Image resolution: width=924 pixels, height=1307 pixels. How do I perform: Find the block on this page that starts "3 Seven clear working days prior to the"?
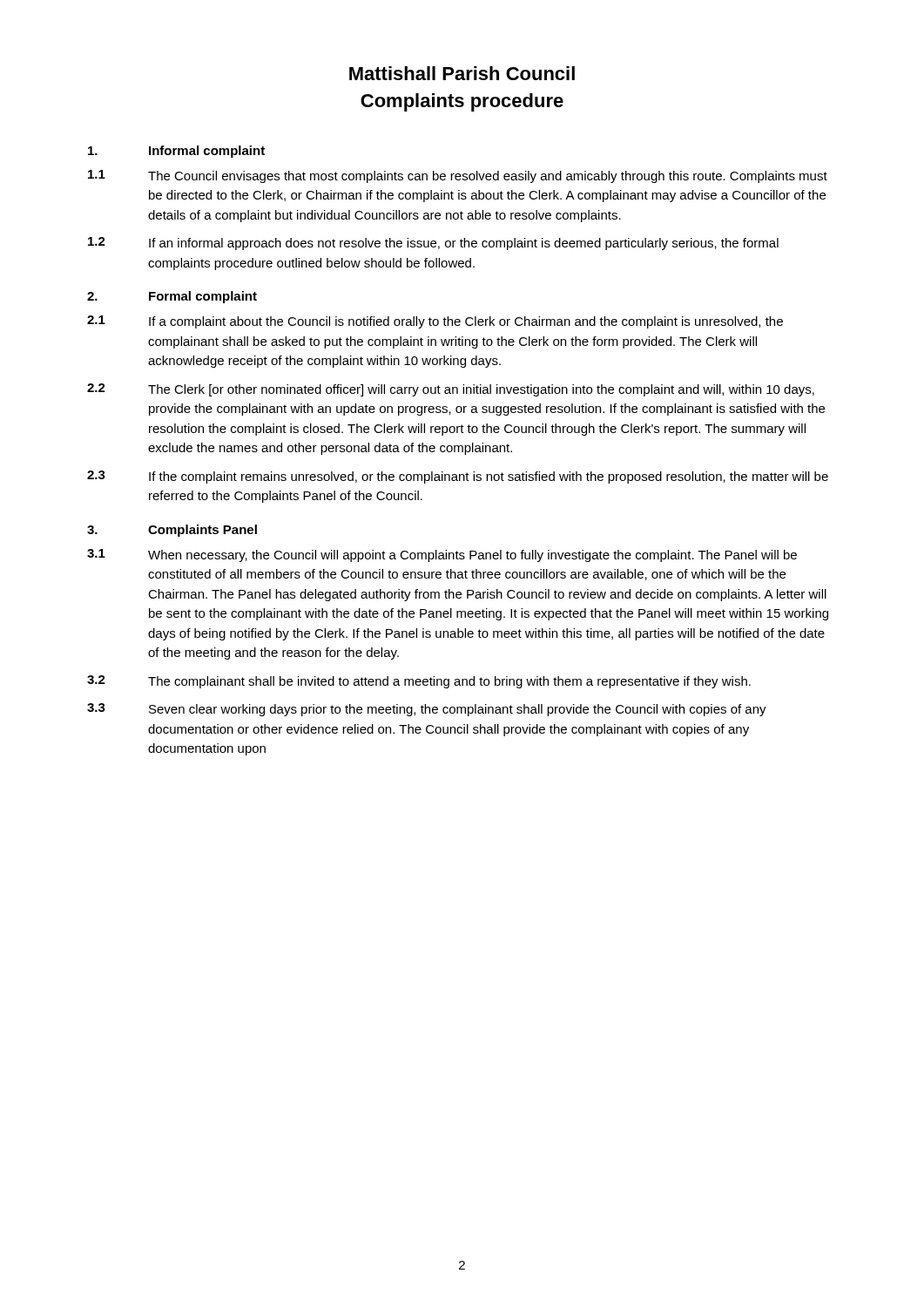(462, 729)
